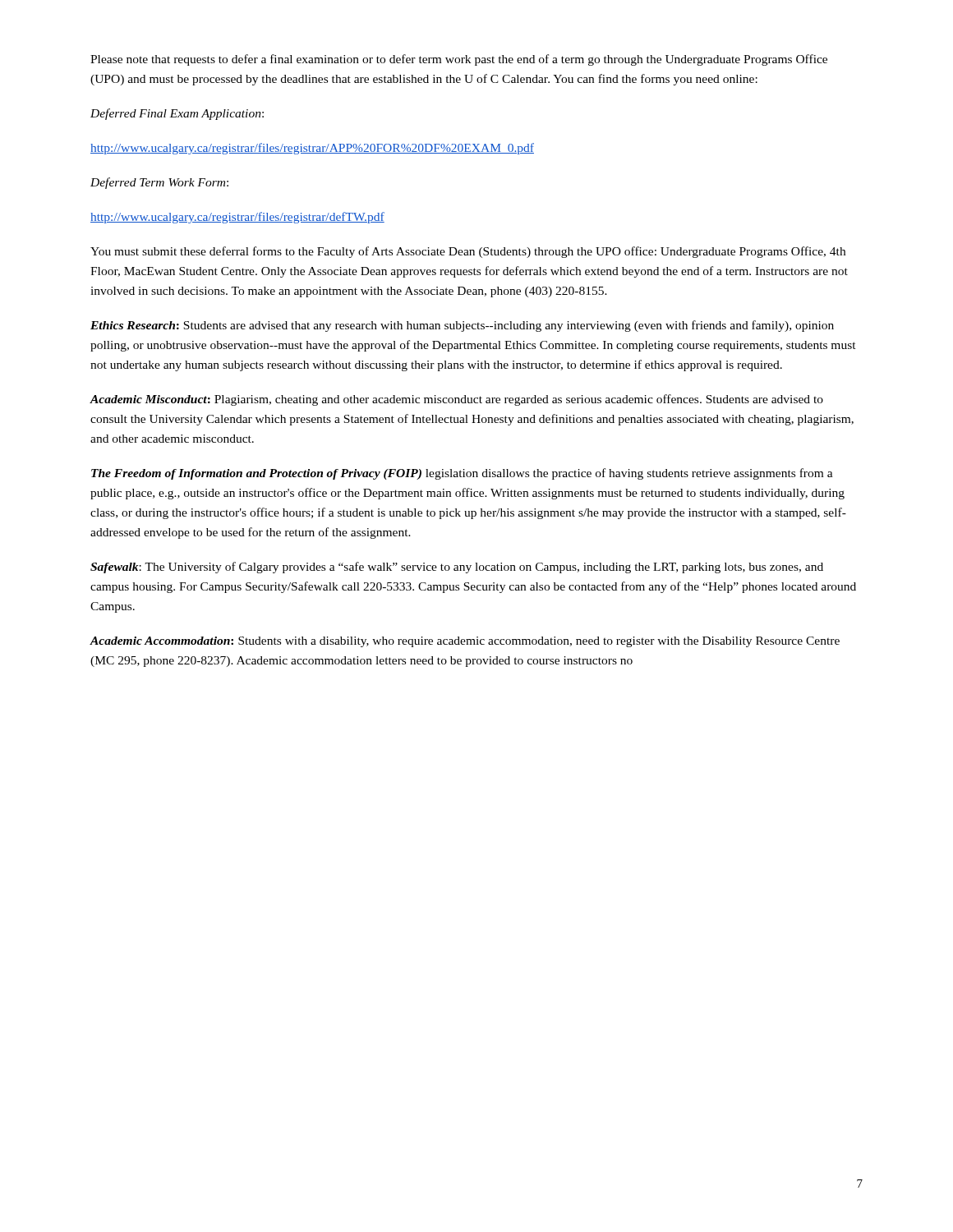Locate the block of text that opens with "The Freedom of Information and Protection"
This screenshot has width=953, height=1232.
(468, 502)
